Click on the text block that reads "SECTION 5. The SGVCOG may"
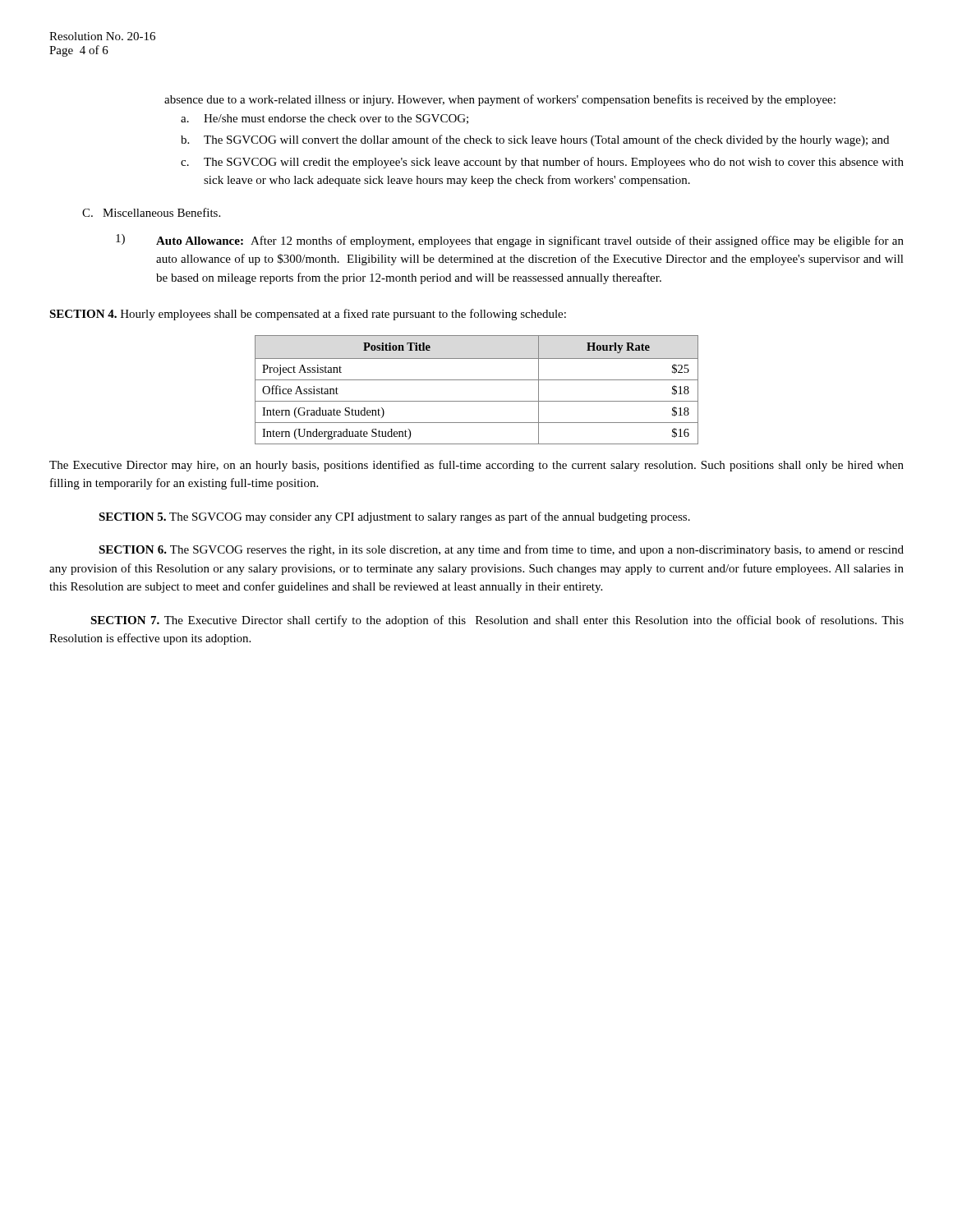Viewport: 953px width, 1232px height. point(394,516)
